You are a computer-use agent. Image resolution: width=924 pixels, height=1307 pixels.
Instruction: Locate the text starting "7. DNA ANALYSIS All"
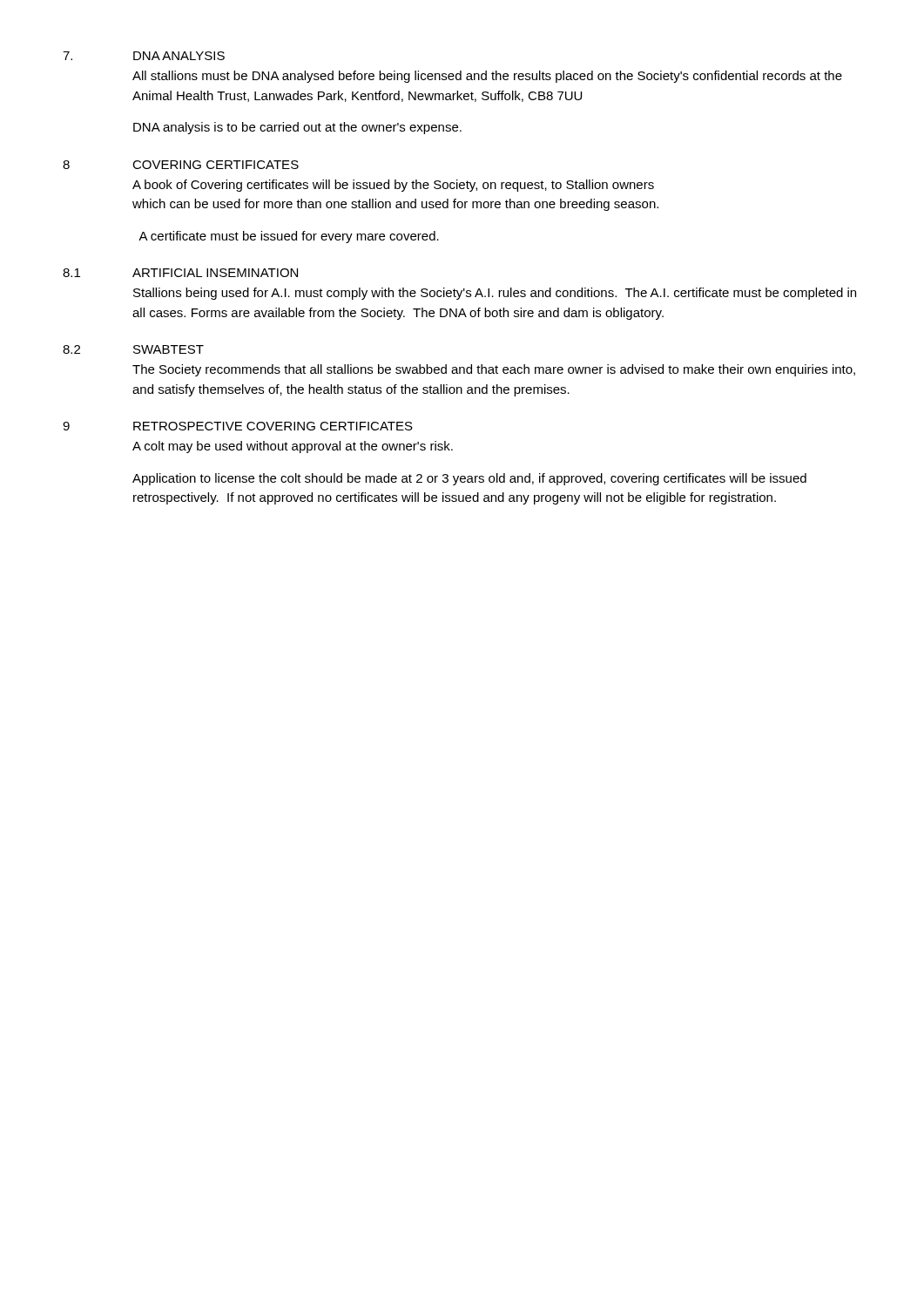pyautogui.click(x=462, y=93)
